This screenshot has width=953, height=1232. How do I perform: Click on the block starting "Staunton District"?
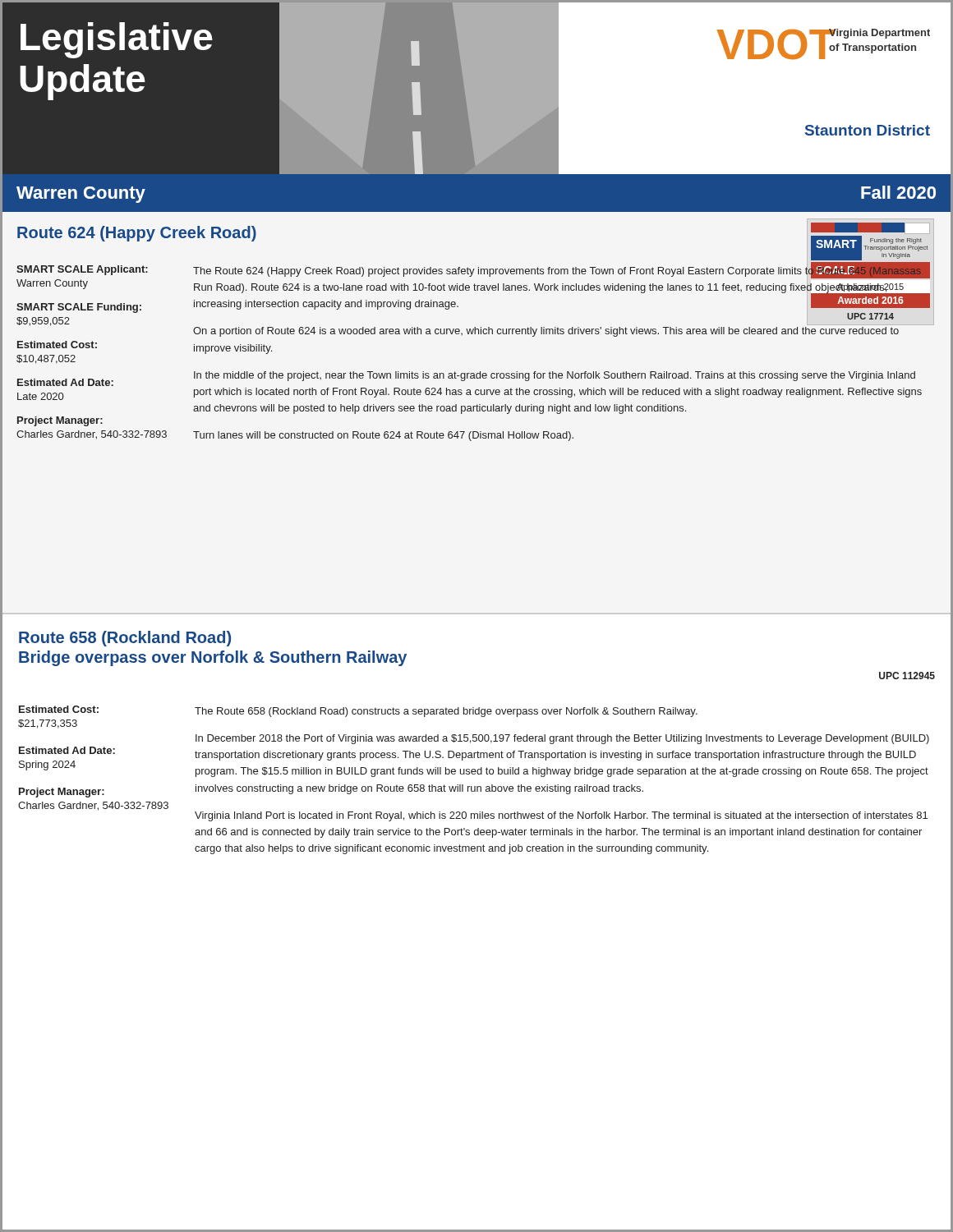(x=867, y=130)
